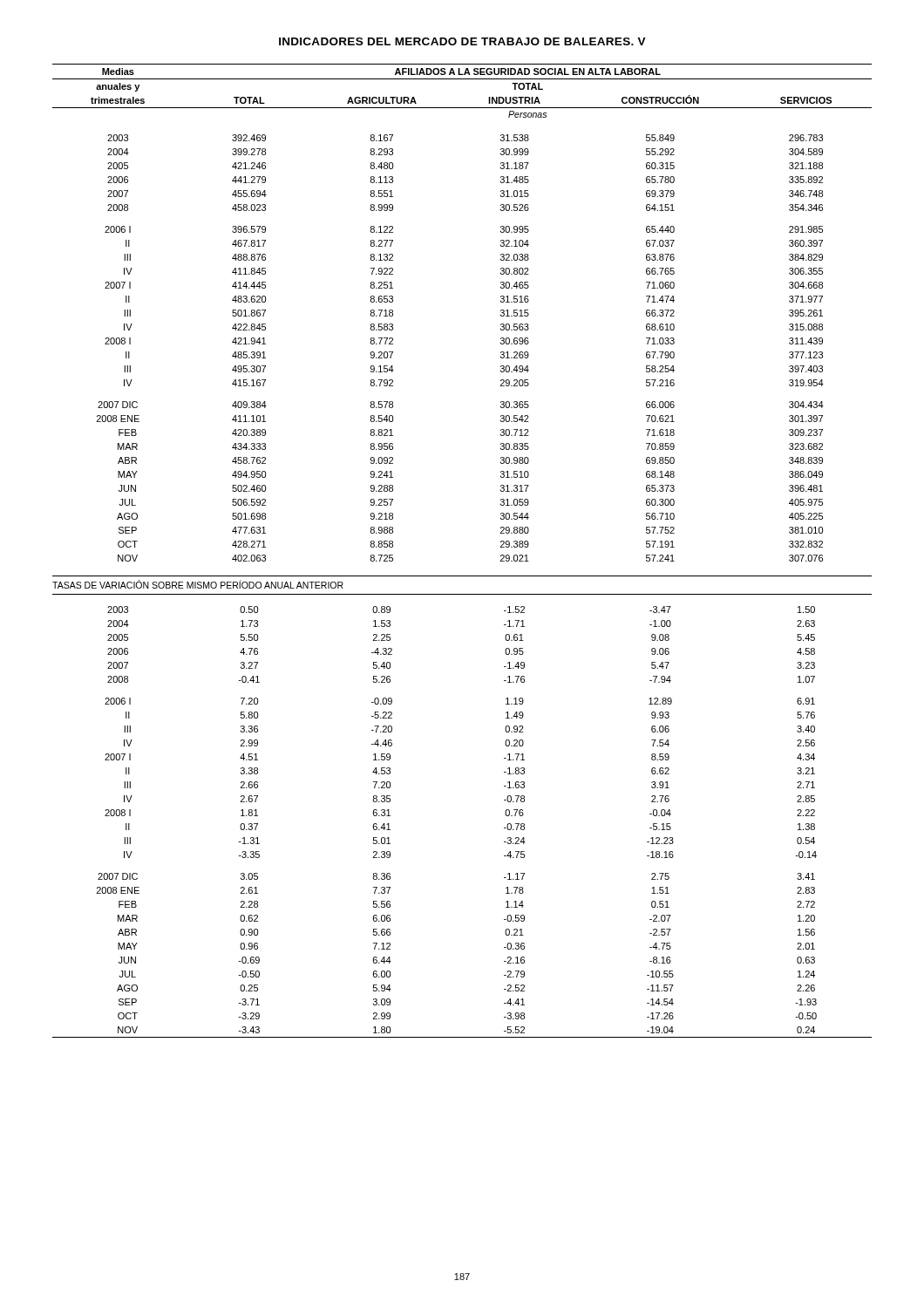Navigate to the text starting "INDICADORES DEL MERCADO DE TRABAJO DE BALEARES."
Screen dimensions: 1308x924
coord(462,41)
